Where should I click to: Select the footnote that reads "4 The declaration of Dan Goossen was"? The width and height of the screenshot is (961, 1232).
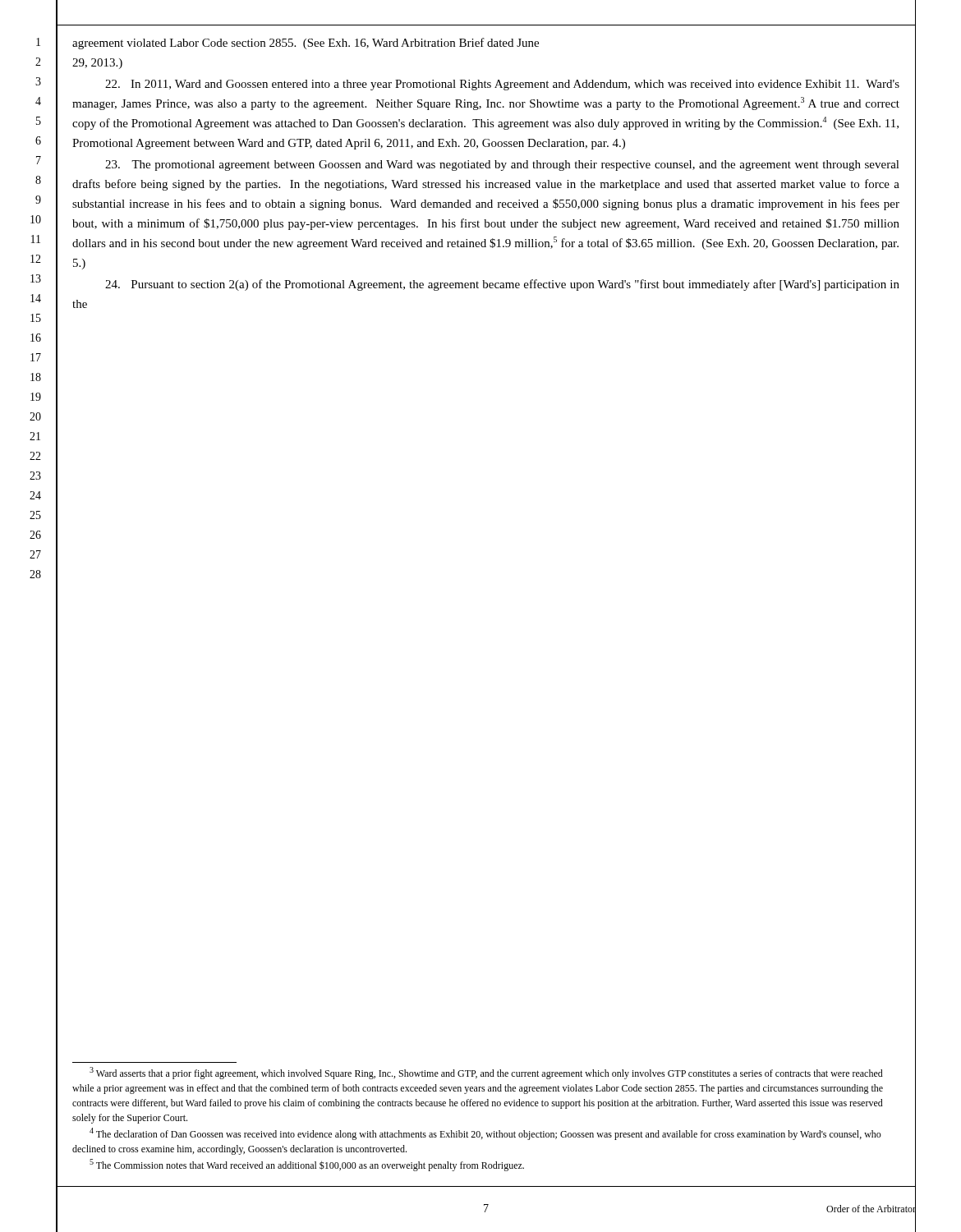click(477, 1141)
